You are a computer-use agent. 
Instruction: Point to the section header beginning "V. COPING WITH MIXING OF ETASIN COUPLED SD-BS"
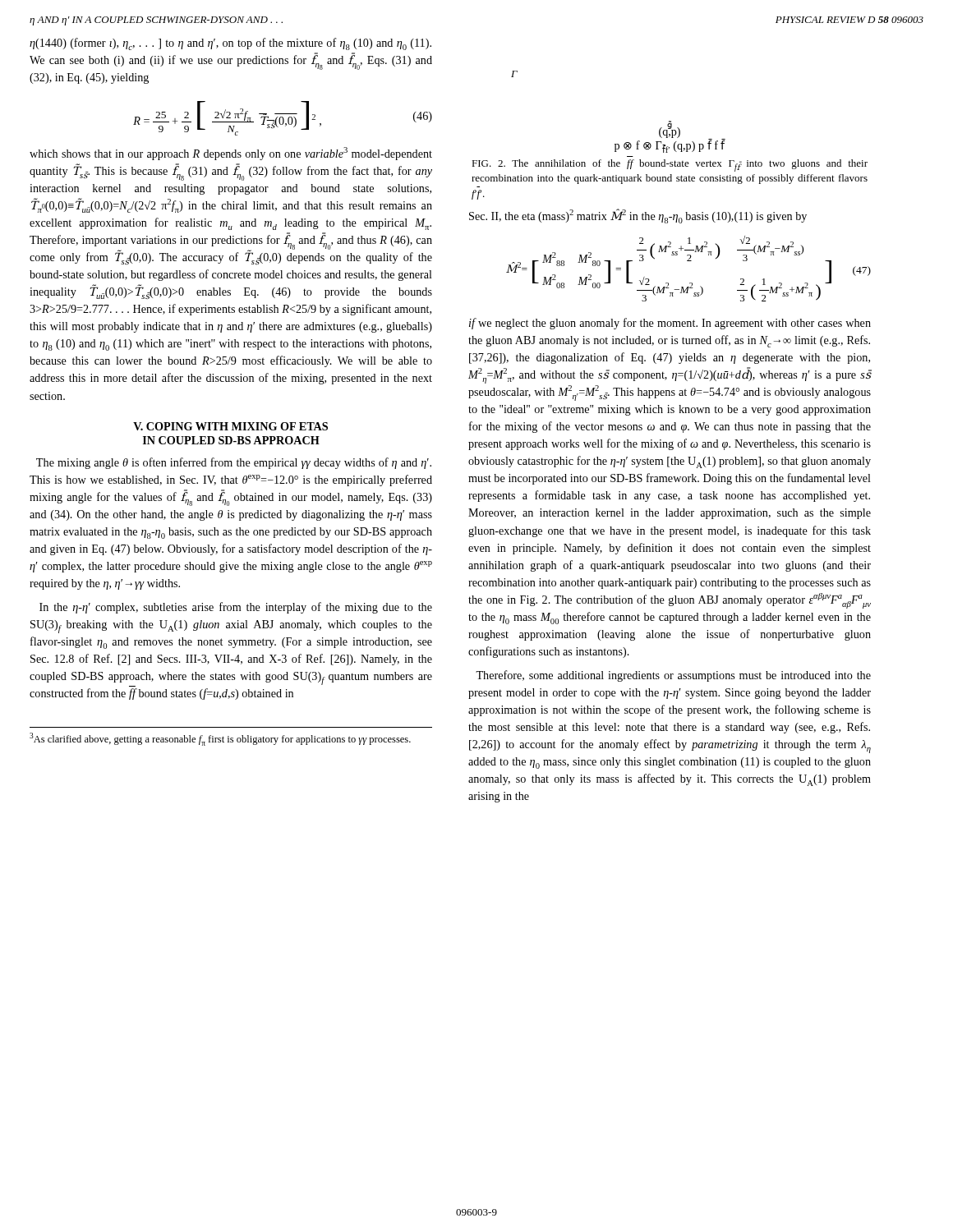(x=231, y=433)
